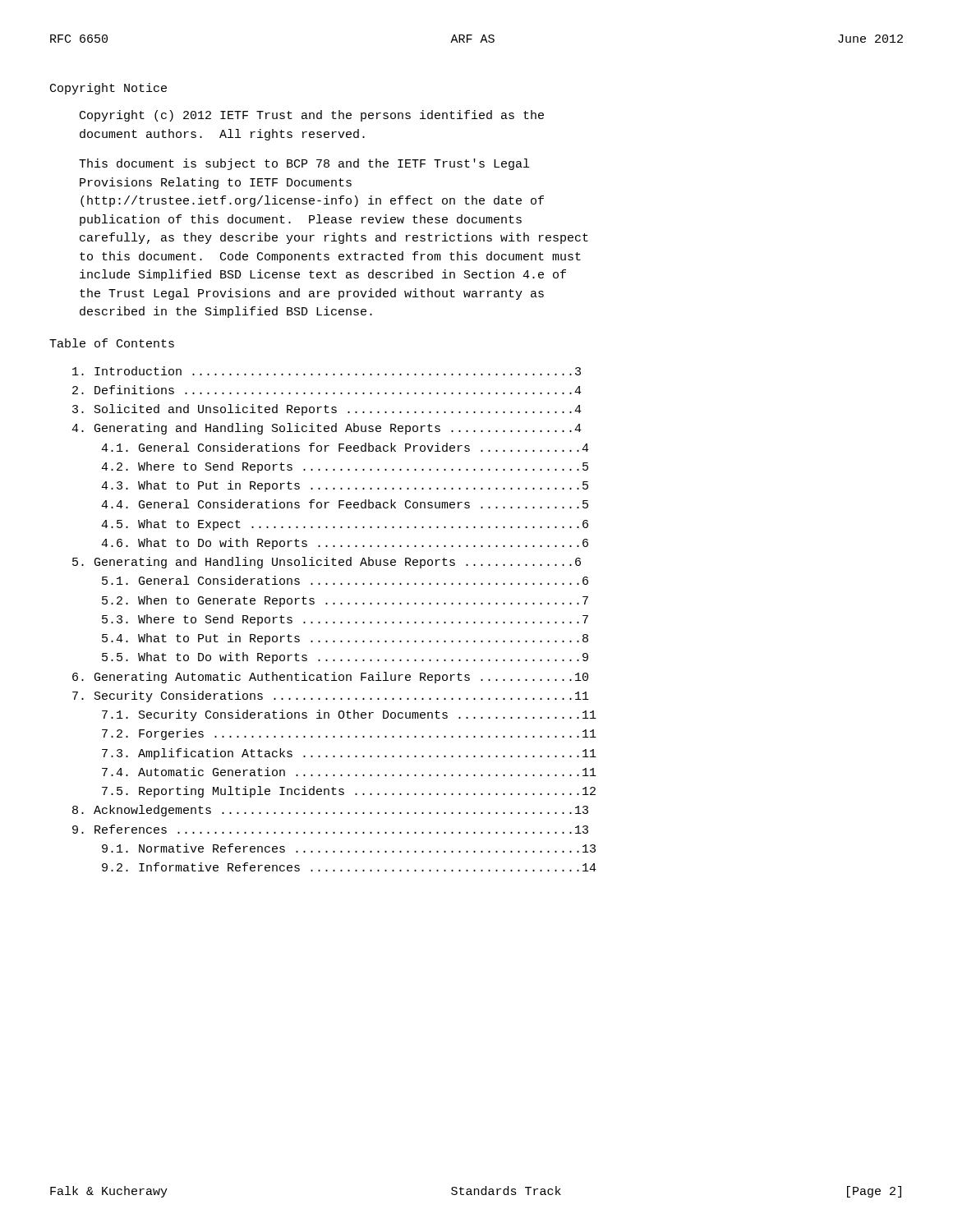Screen dimensions: 1232x953
Task: Select the list item with the text "9.1. Normative References"
Action: [323, 849]
